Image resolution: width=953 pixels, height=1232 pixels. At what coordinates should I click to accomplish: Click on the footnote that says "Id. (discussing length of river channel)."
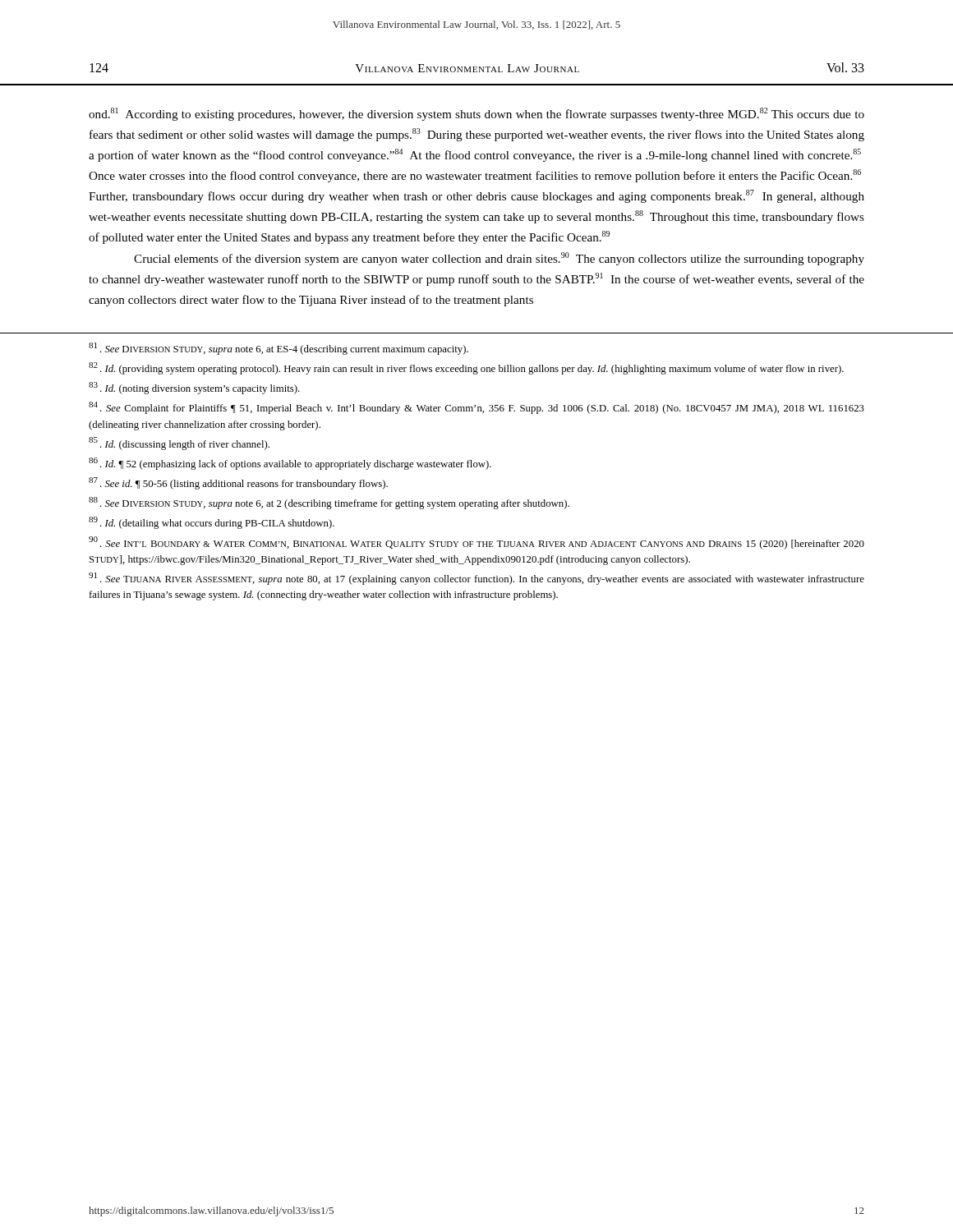tap(179, 443)
